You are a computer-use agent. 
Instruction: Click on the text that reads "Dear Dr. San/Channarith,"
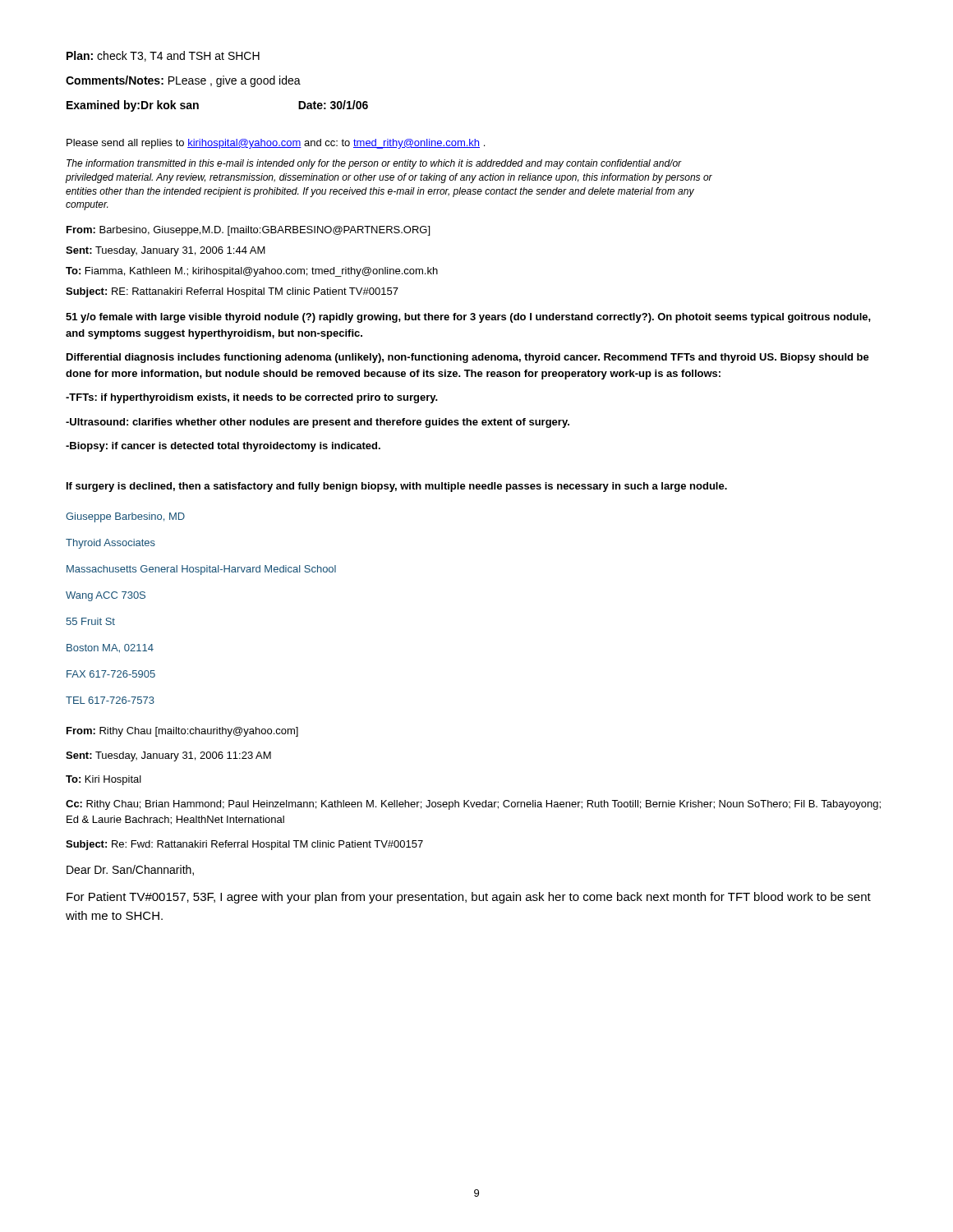click(130, 870)
